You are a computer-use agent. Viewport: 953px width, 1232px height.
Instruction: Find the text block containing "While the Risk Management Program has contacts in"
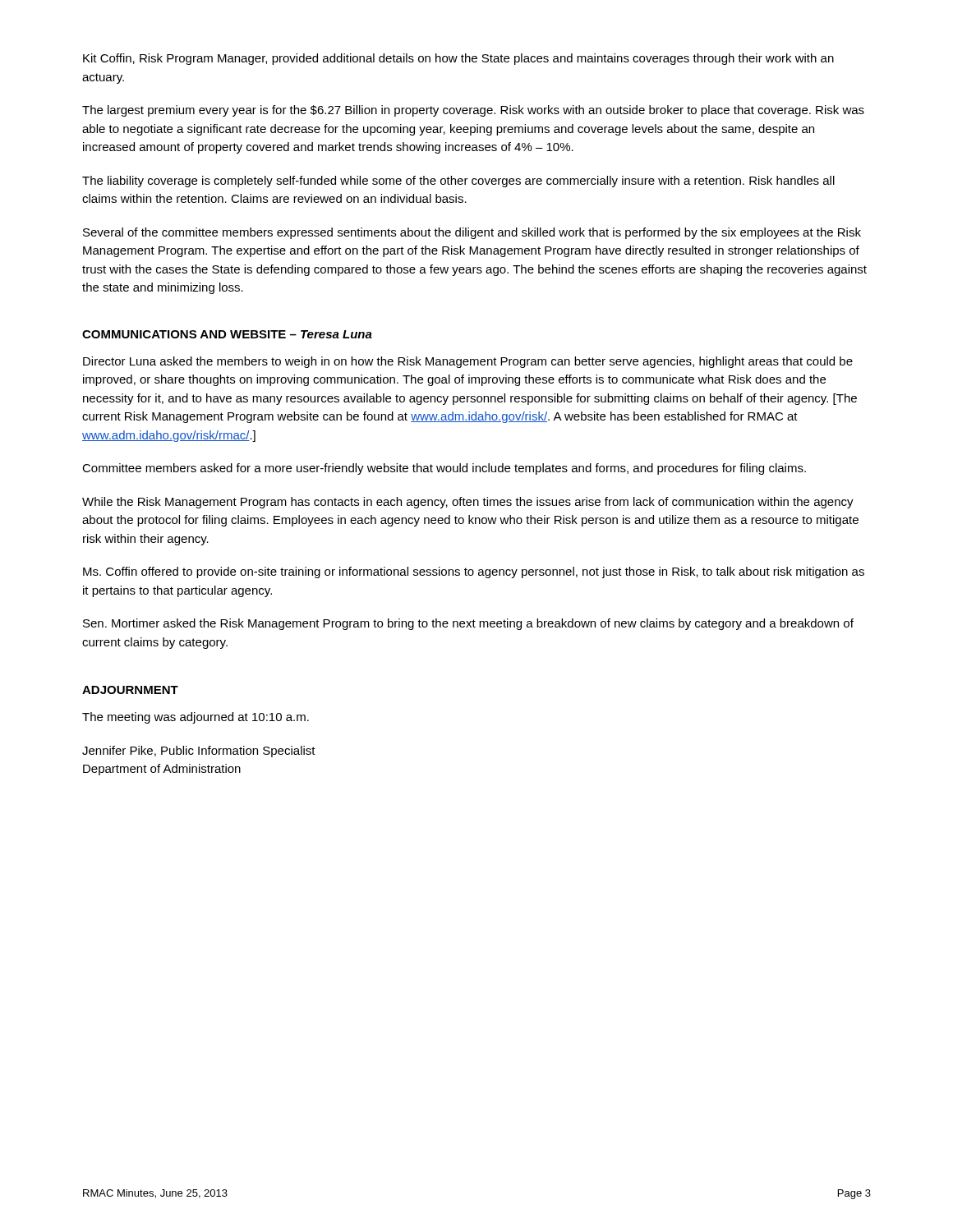tap(471, 519)
